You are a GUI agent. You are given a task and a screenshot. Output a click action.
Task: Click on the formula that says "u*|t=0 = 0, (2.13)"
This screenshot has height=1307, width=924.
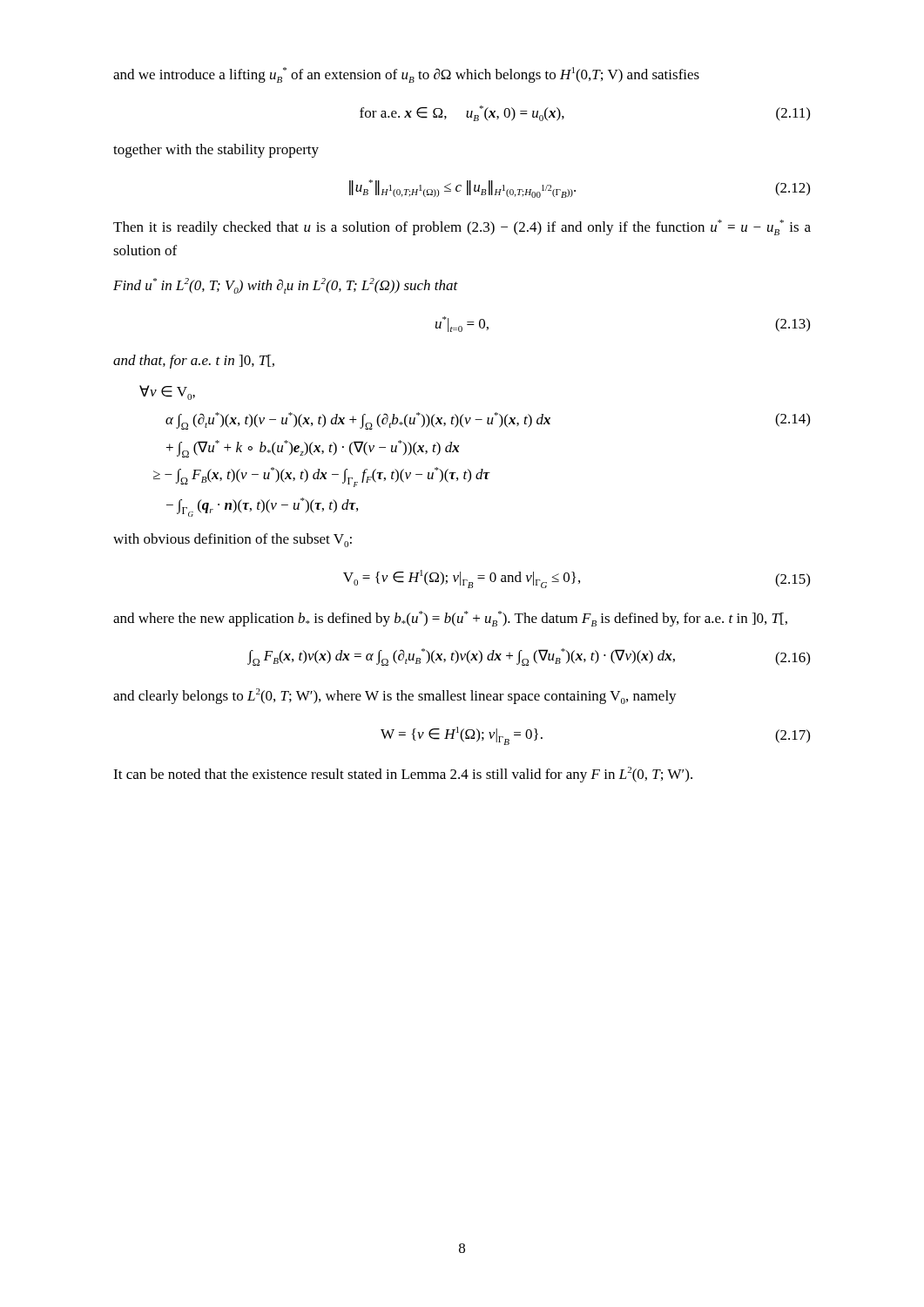click(462, 324)
